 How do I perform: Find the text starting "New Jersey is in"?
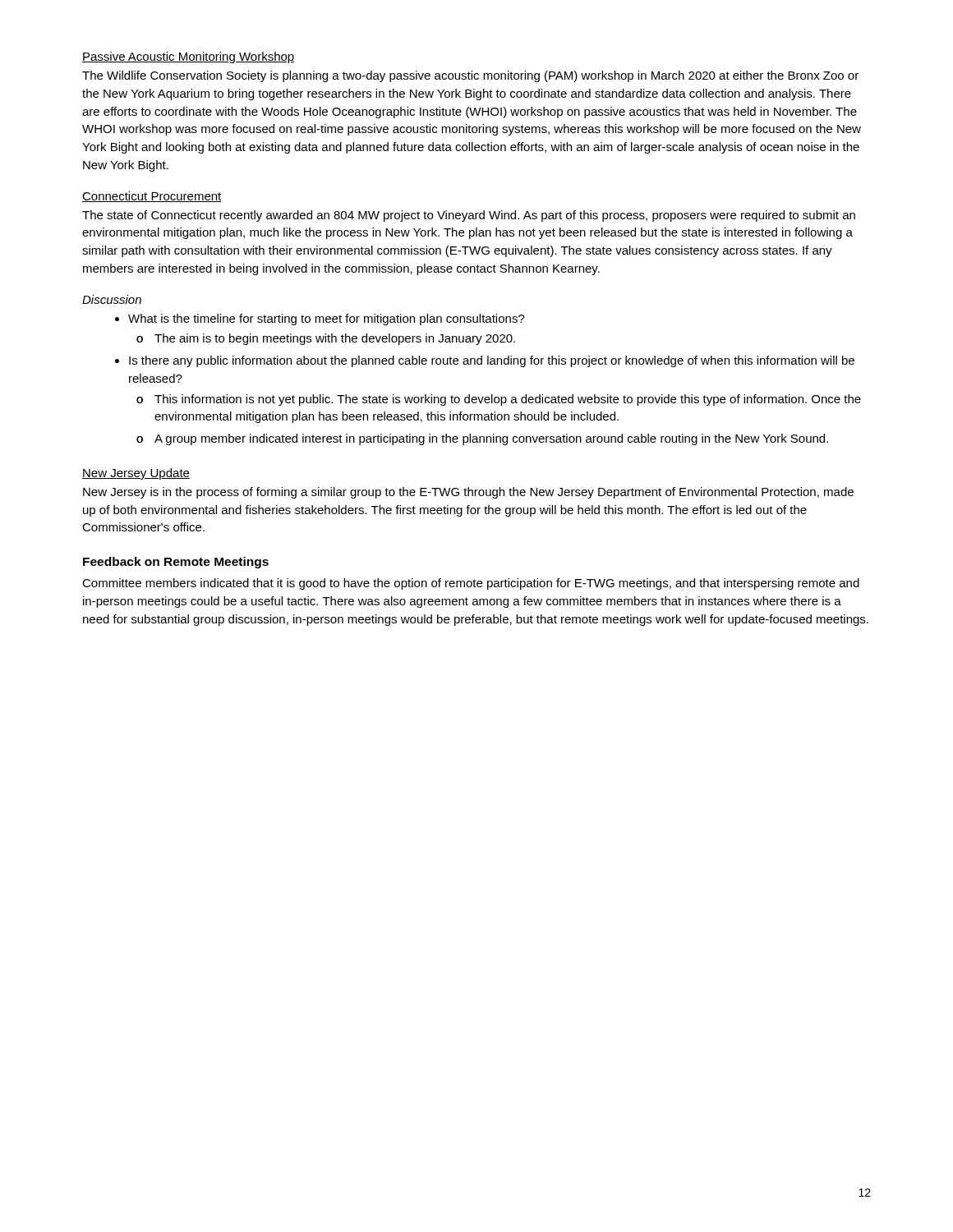[x=476, y=509]
